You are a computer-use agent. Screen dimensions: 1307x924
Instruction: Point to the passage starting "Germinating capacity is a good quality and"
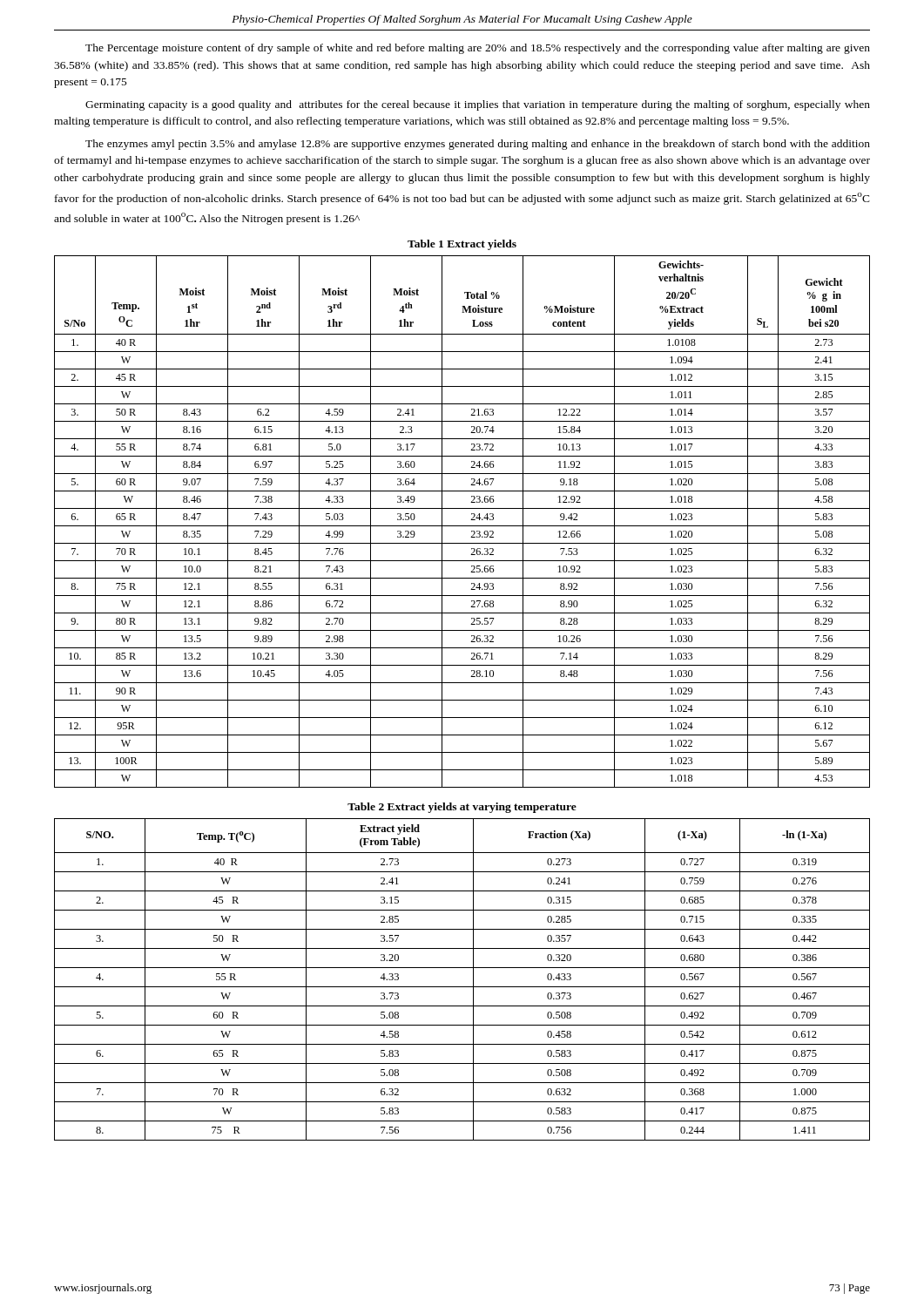pyautogui.click(x=462, y=112)
